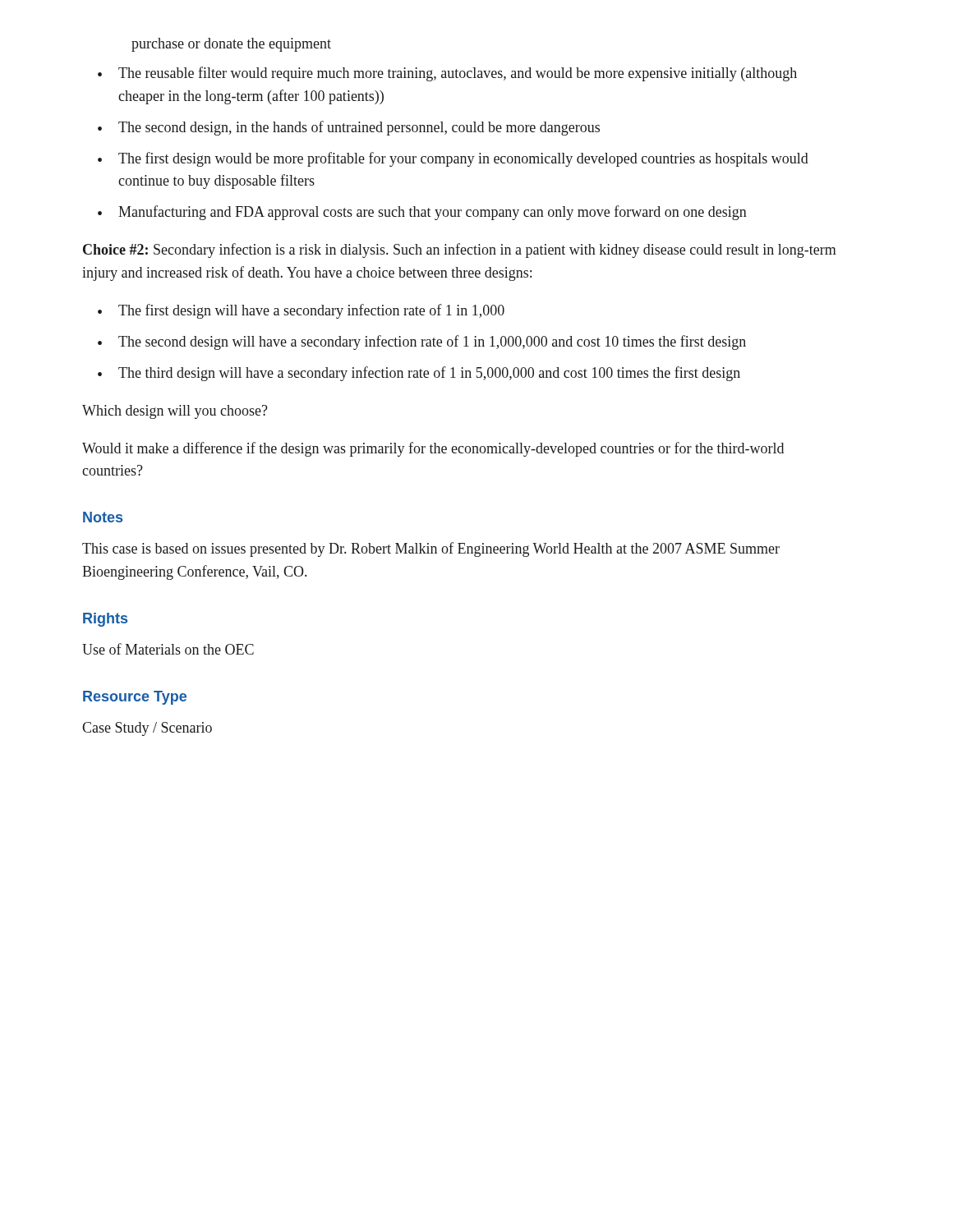This screenshot has height=1232, width=953.
Task: Locate the text block starting "The second design will have a secondary"
Action: pos(432,342)
